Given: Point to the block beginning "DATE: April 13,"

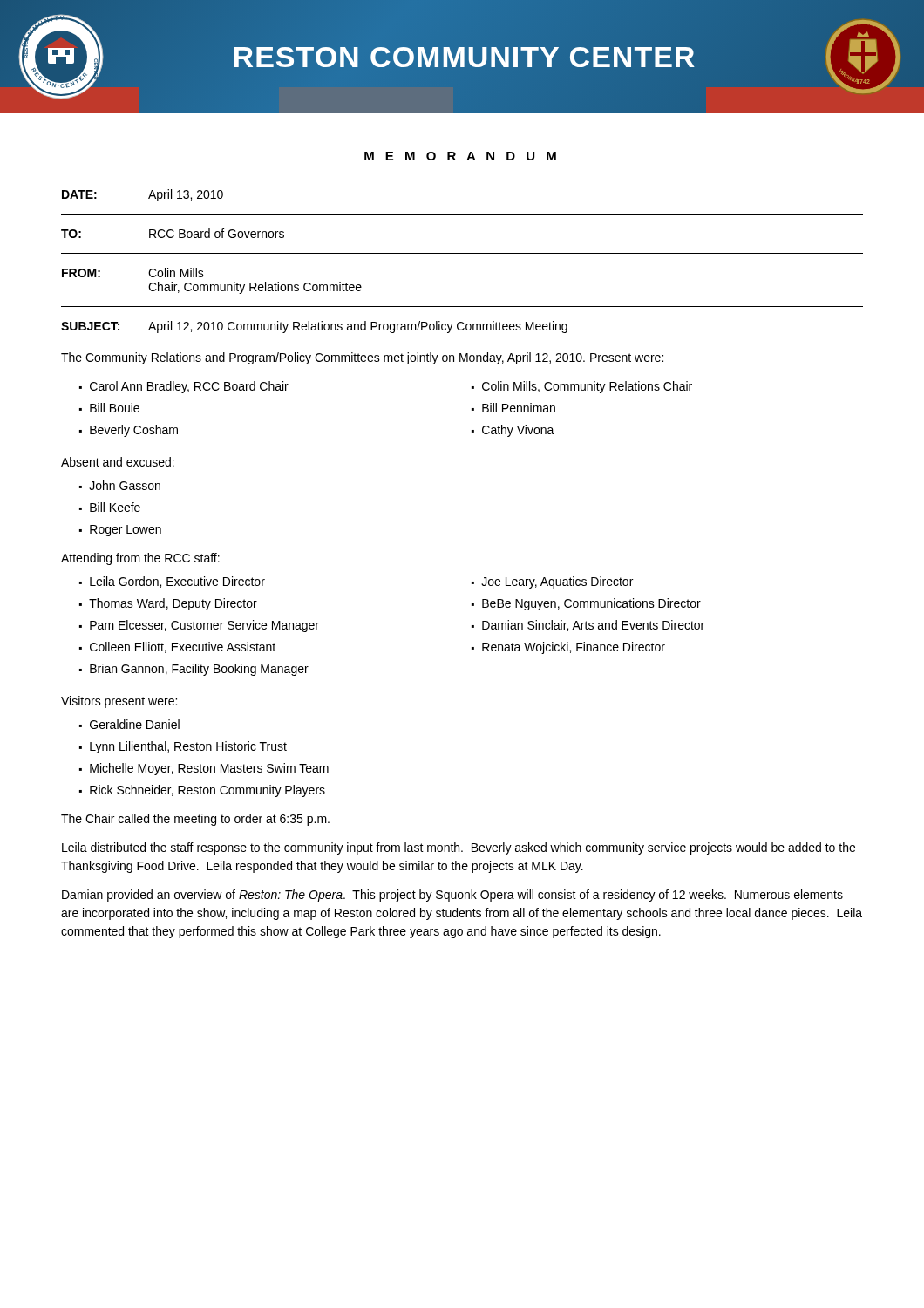Looking at the screenshot, I should coord(77,196).
